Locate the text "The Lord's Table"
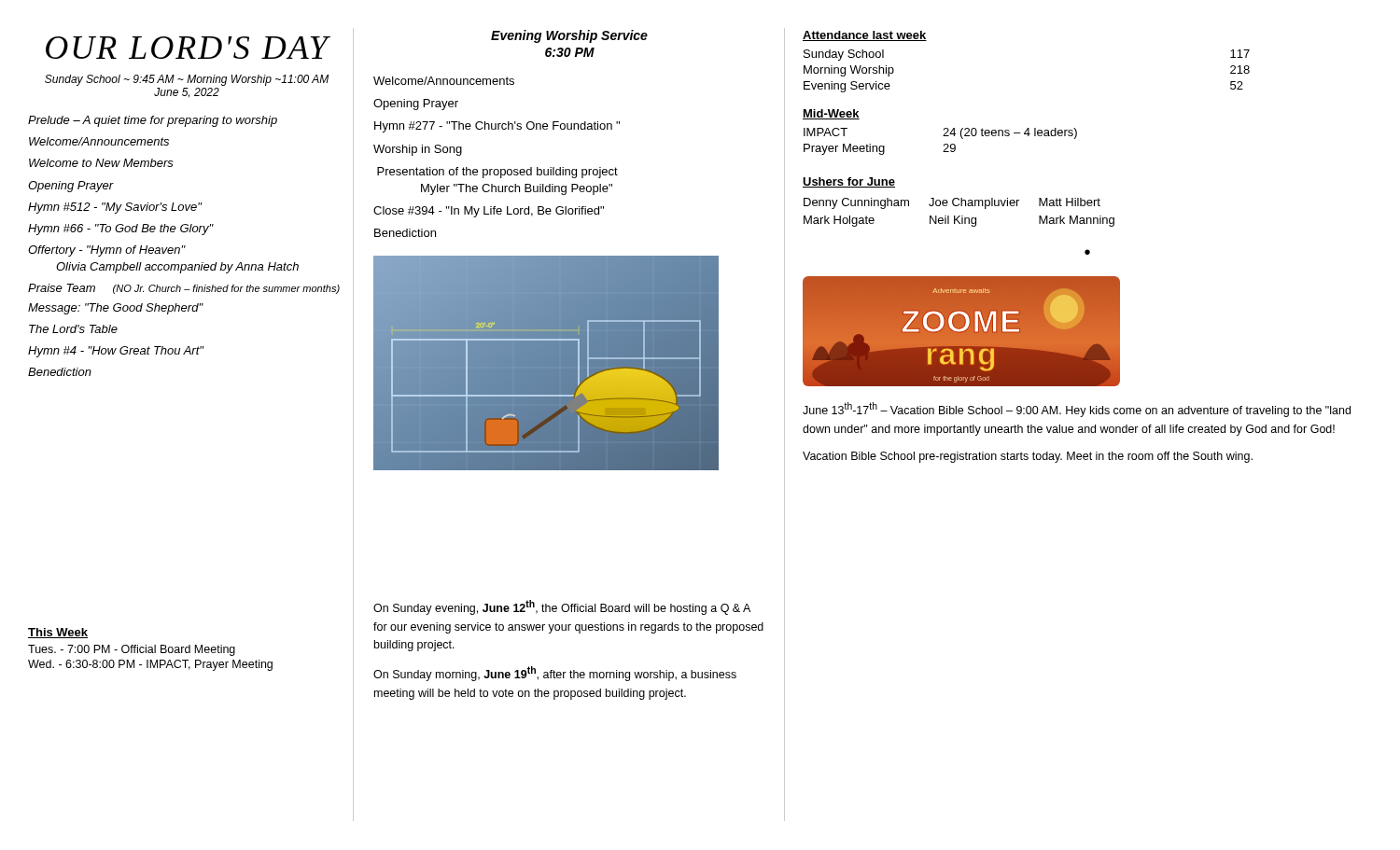 coord(73,329)
